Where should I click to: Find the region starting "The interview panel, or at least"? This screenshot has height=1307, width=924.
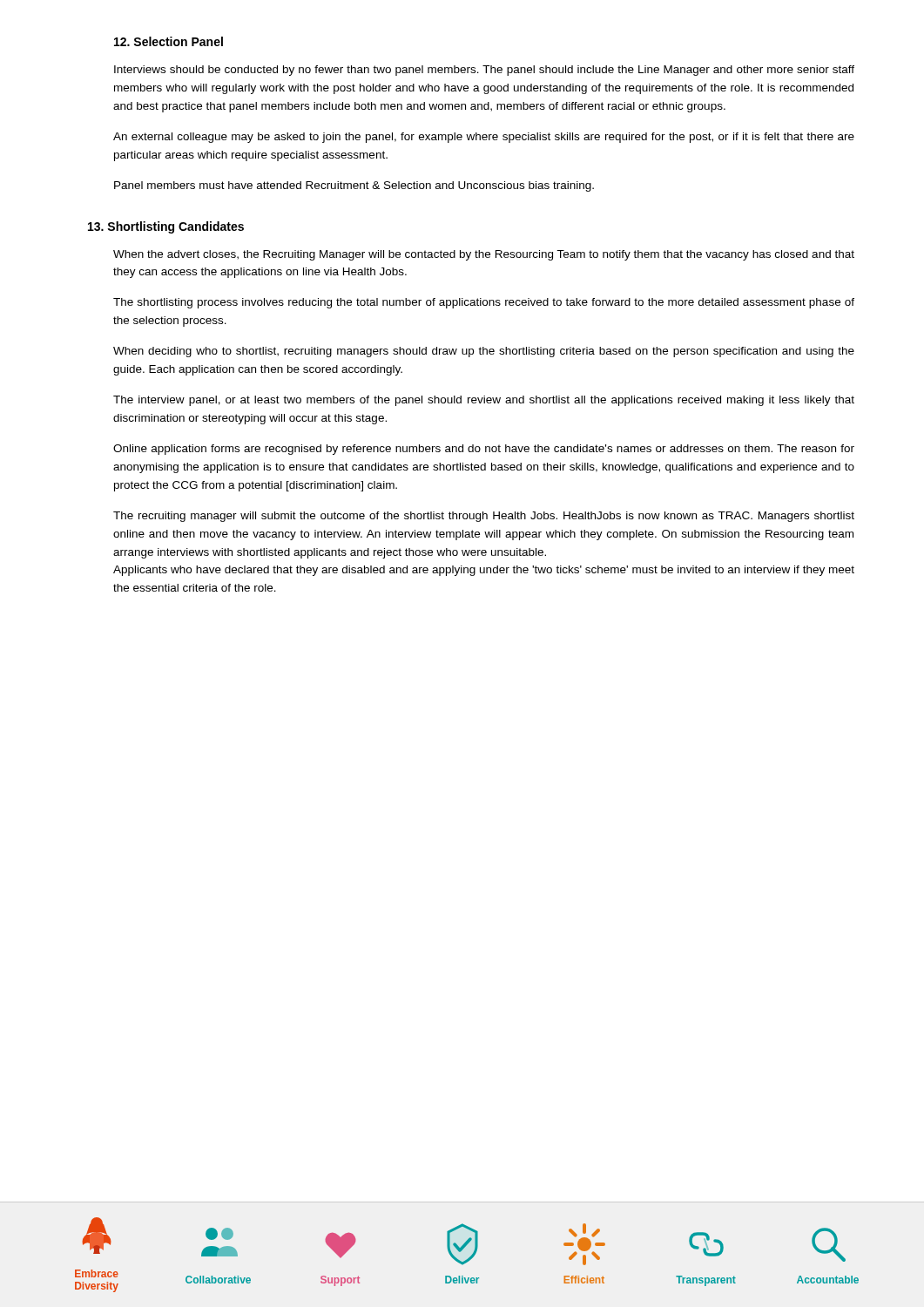tap(484, 409)
